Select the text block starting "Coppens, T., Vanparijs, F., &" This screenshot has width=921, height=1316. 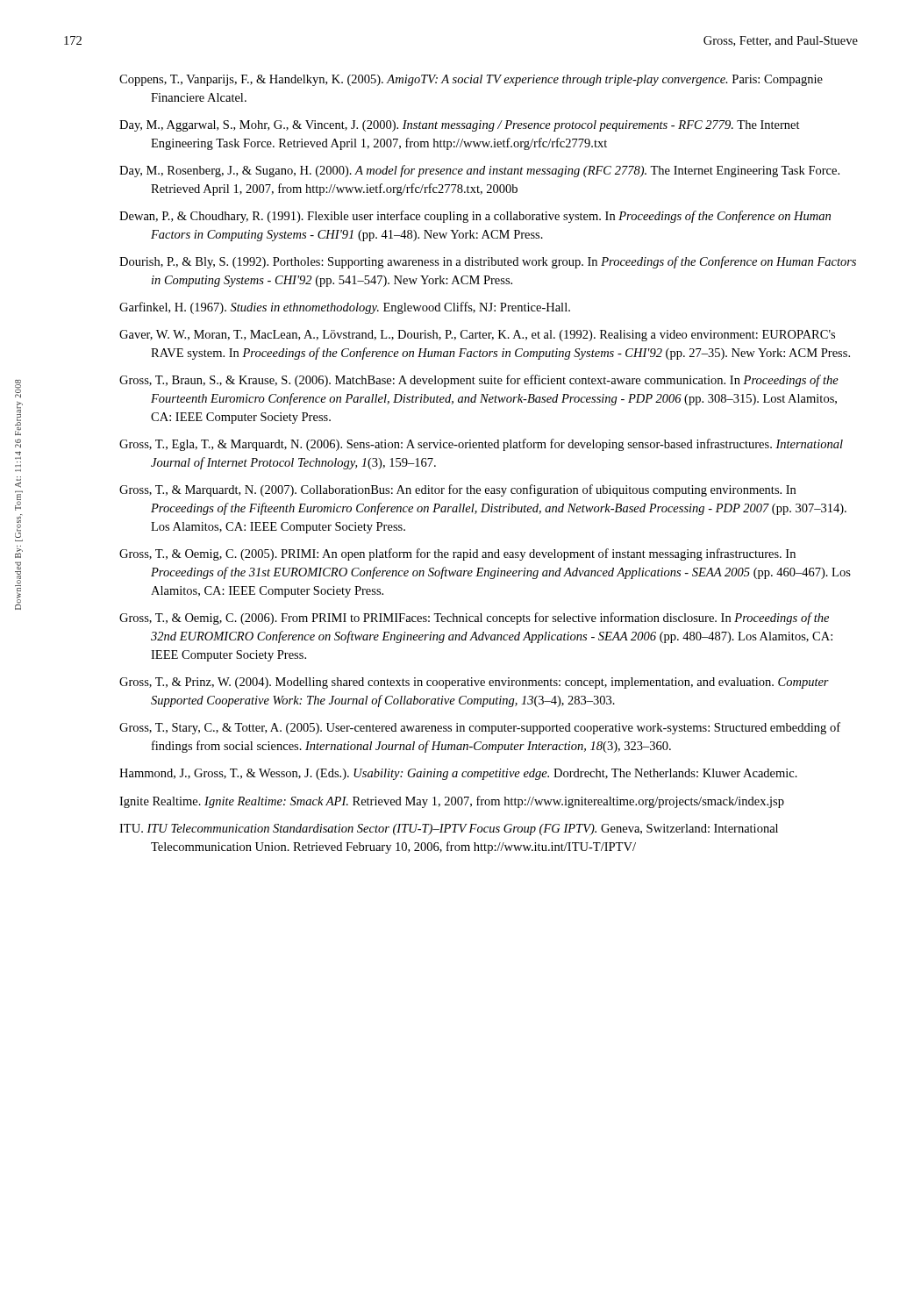pyautogui.click(x=471, y=88)
